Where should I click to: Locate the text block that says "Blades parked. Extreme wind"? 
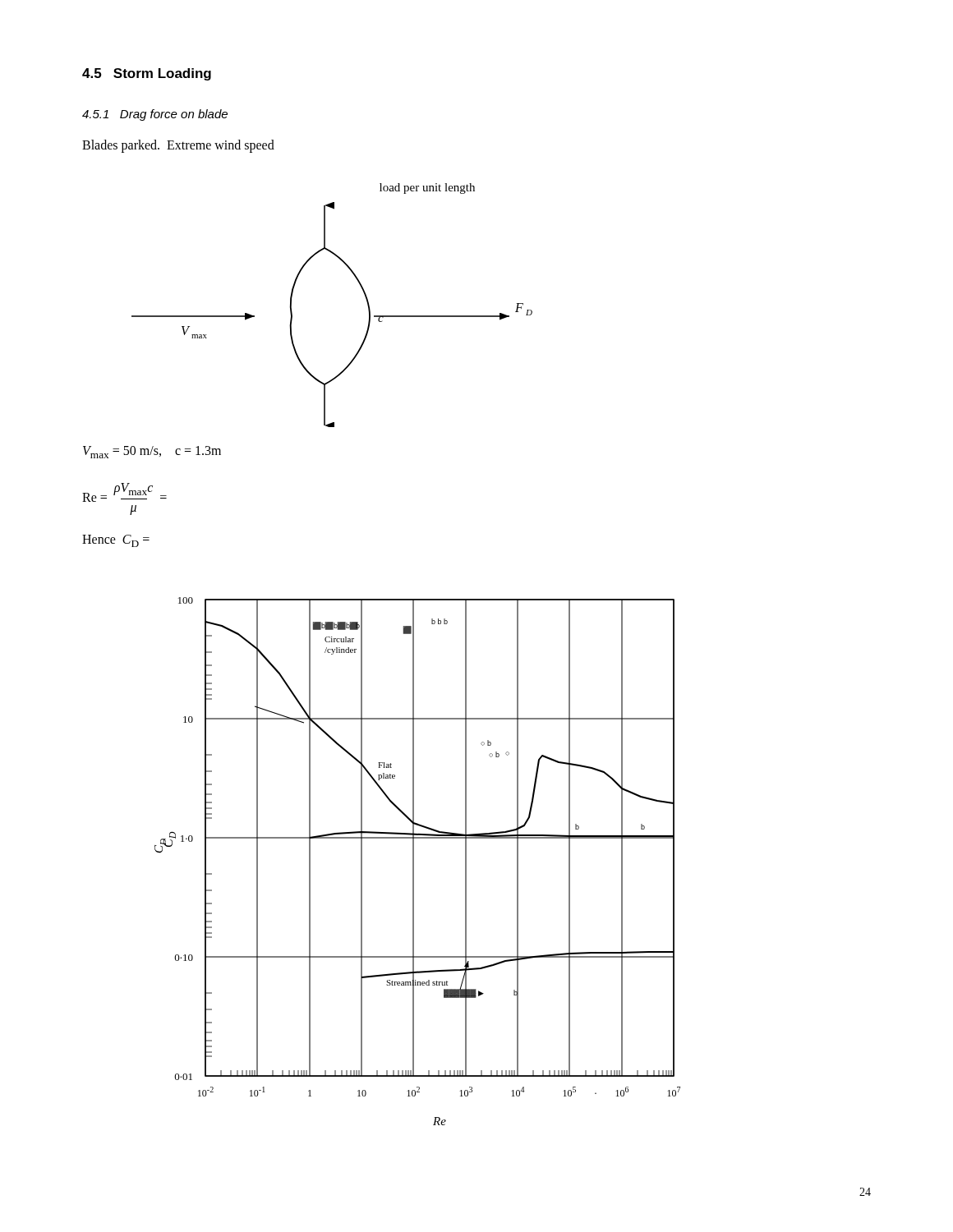[x=178, y=145]
